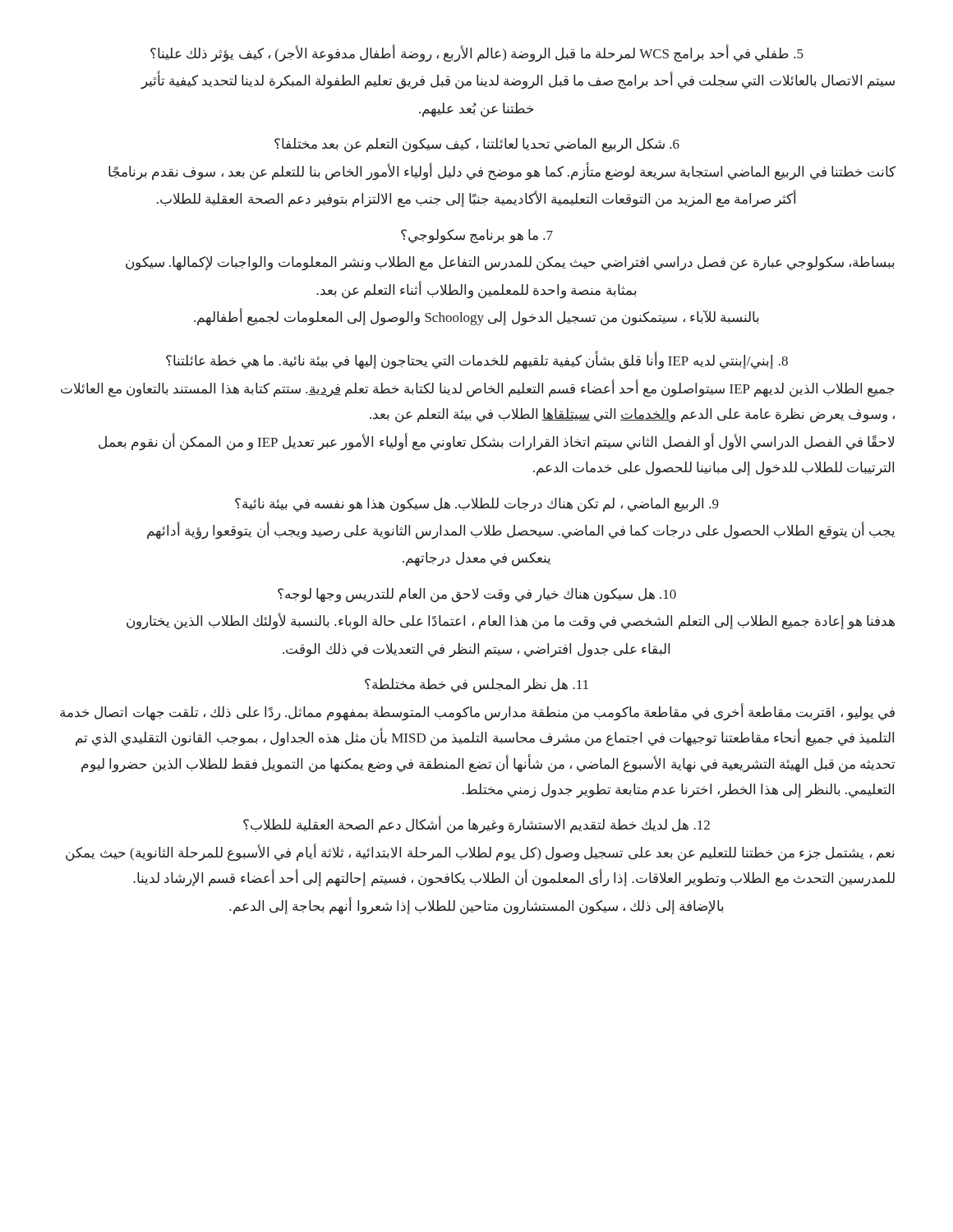Where is the passage that starts "8. إبني/إبنتي لديه IEP وأنا قلق"?
The width and height of the screenshot is (953, 1232).
[476, 361]
